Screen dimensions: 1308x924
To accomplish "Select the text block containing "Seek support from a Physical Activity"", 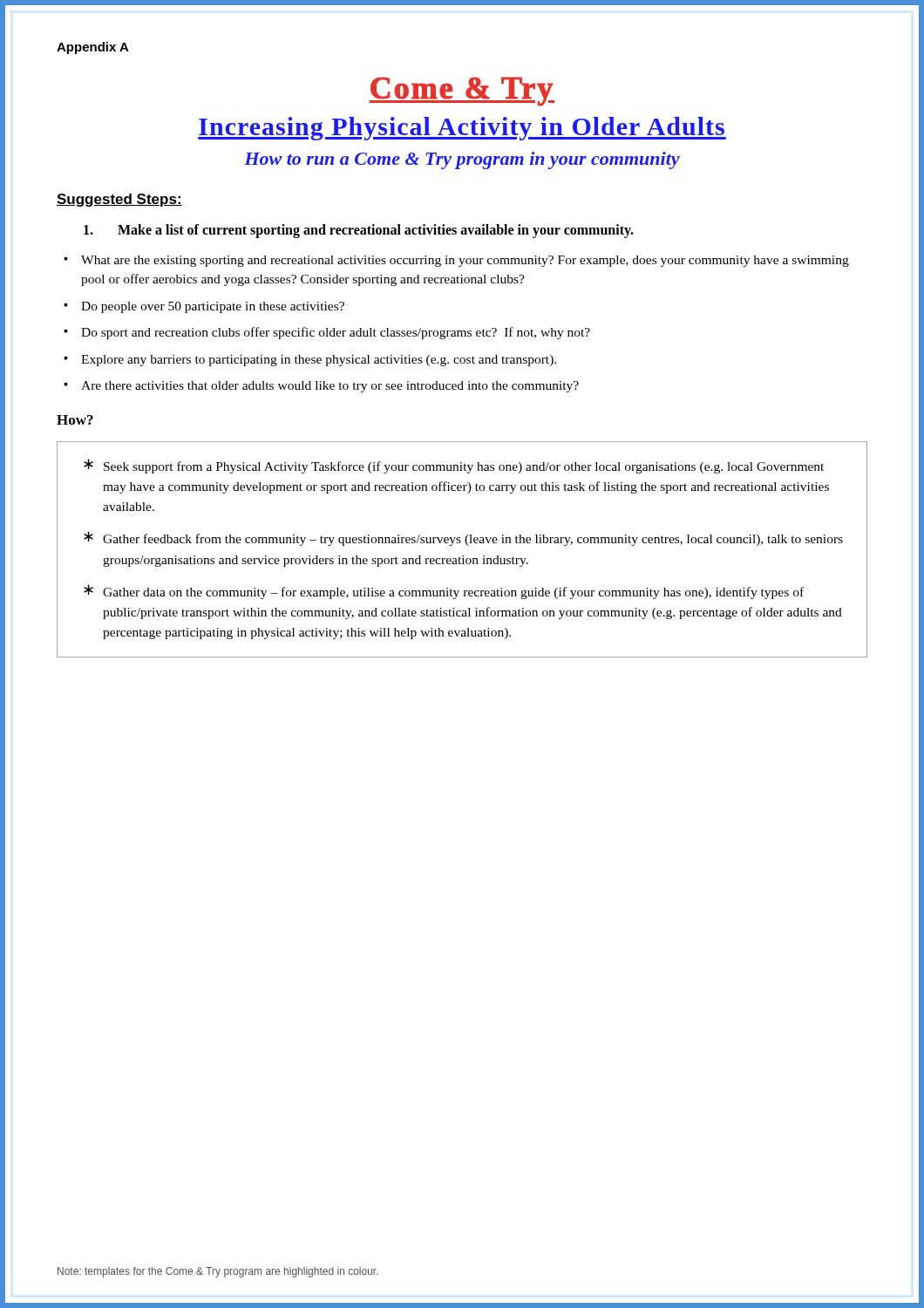I will pos(462,549).
